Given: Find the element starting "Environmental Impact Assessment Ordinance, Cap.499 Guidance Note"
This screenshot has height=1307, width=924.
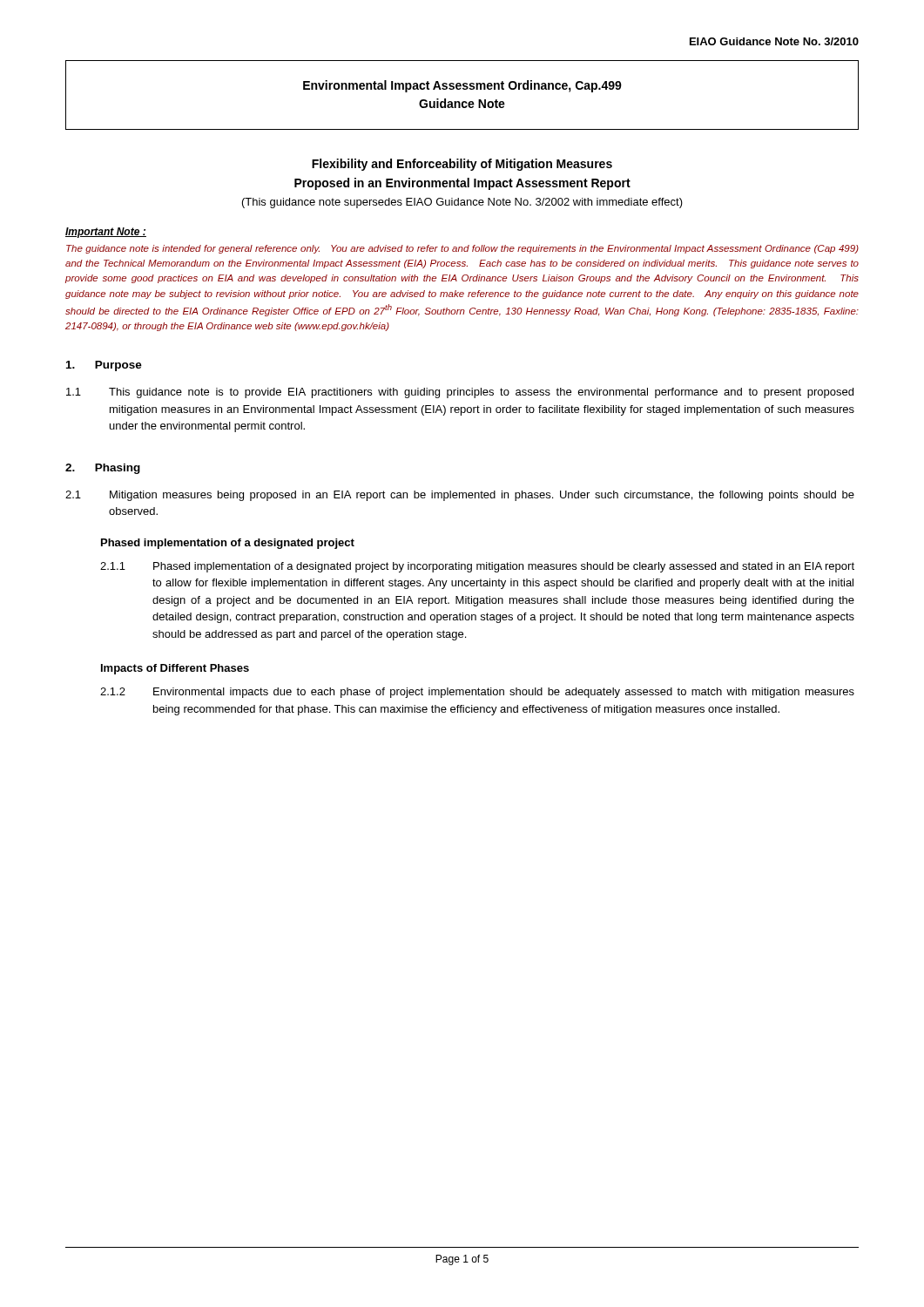Looking at the screenshot, I should (x=462, y=95).
